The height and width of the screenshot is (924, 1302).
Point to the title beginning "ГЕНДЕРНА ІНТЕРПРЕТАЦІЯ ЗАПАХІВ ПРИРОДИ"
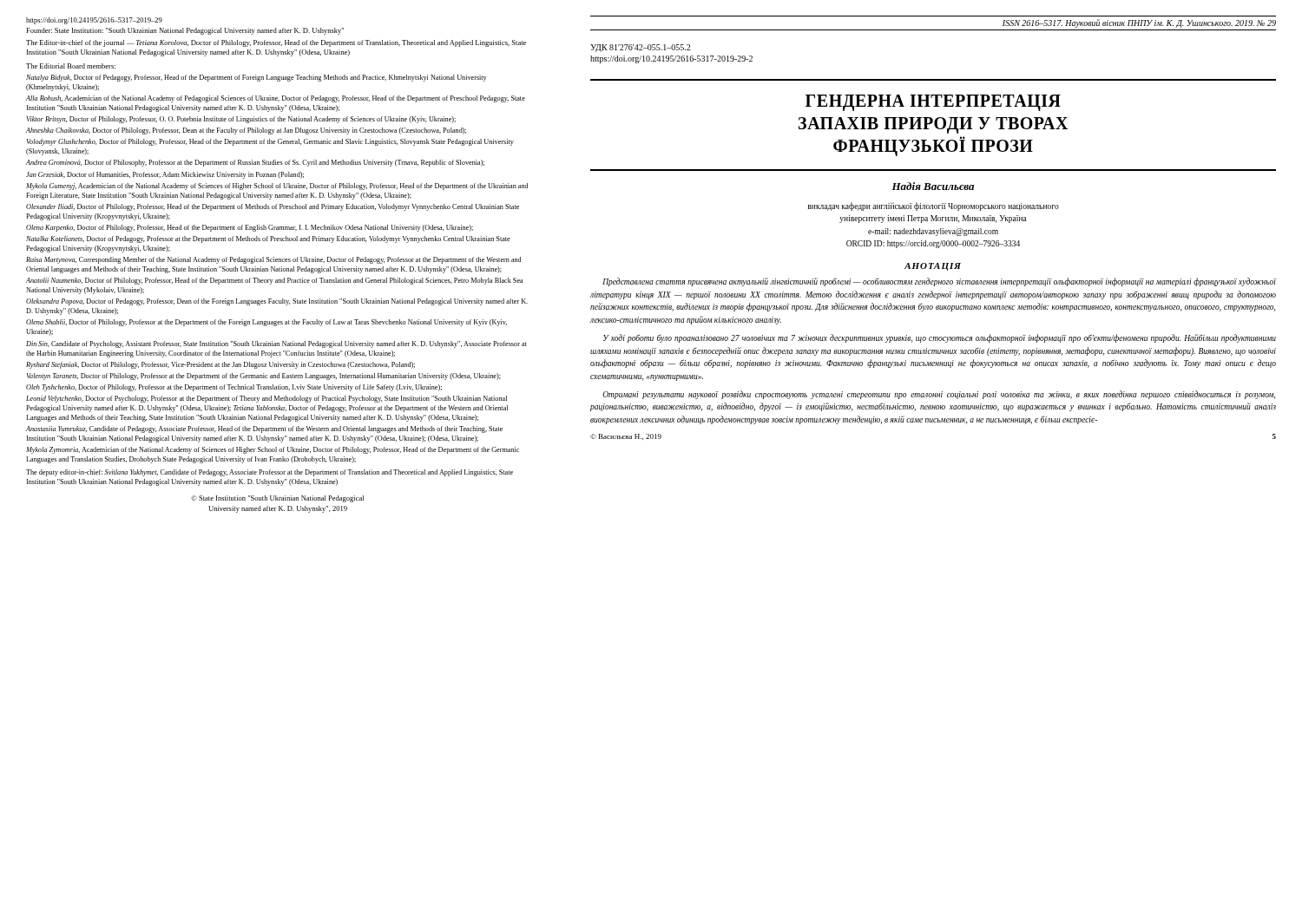[933, 123]
